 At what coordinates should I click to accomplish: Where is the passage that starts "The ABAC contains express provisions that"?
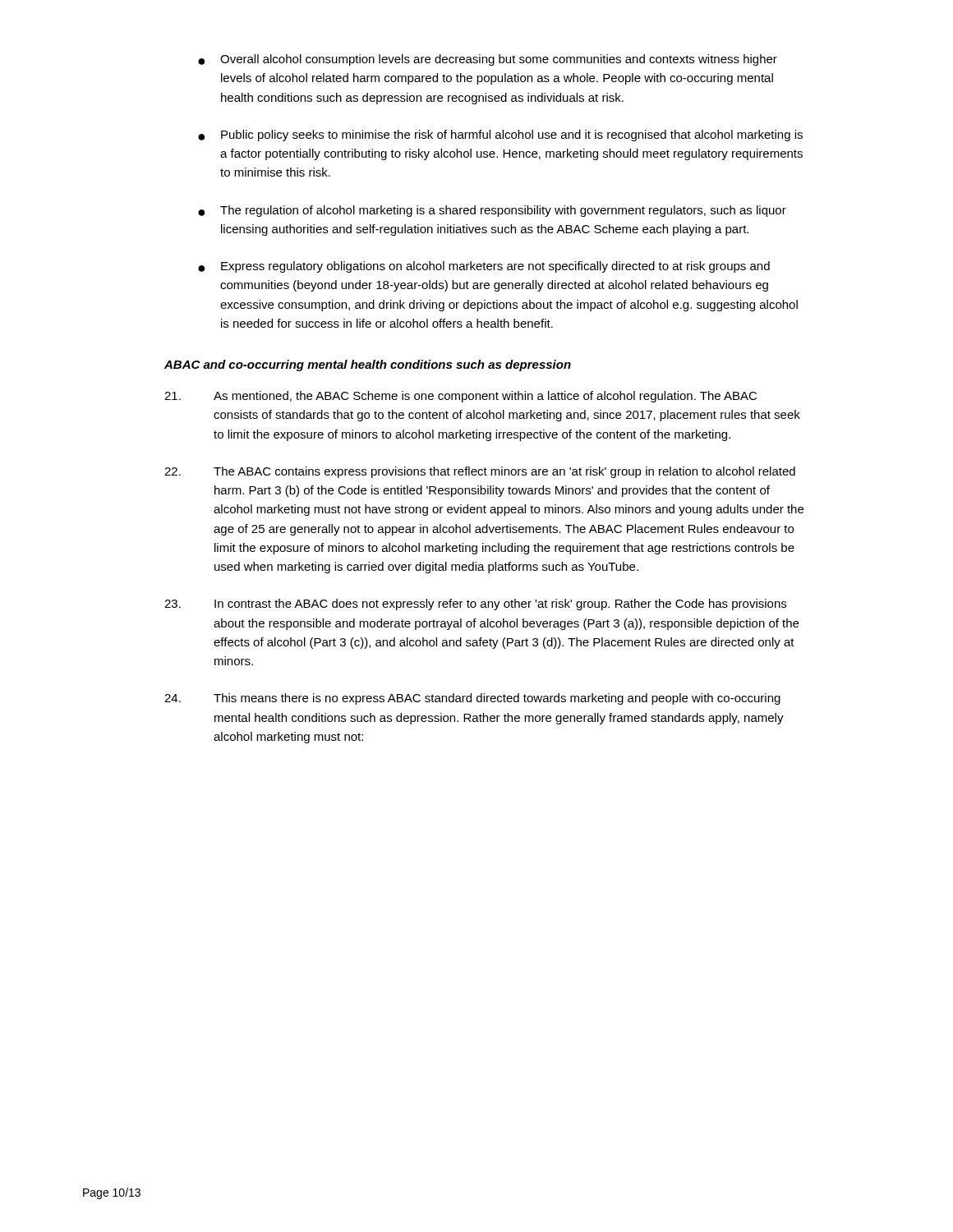pos(485,519)
